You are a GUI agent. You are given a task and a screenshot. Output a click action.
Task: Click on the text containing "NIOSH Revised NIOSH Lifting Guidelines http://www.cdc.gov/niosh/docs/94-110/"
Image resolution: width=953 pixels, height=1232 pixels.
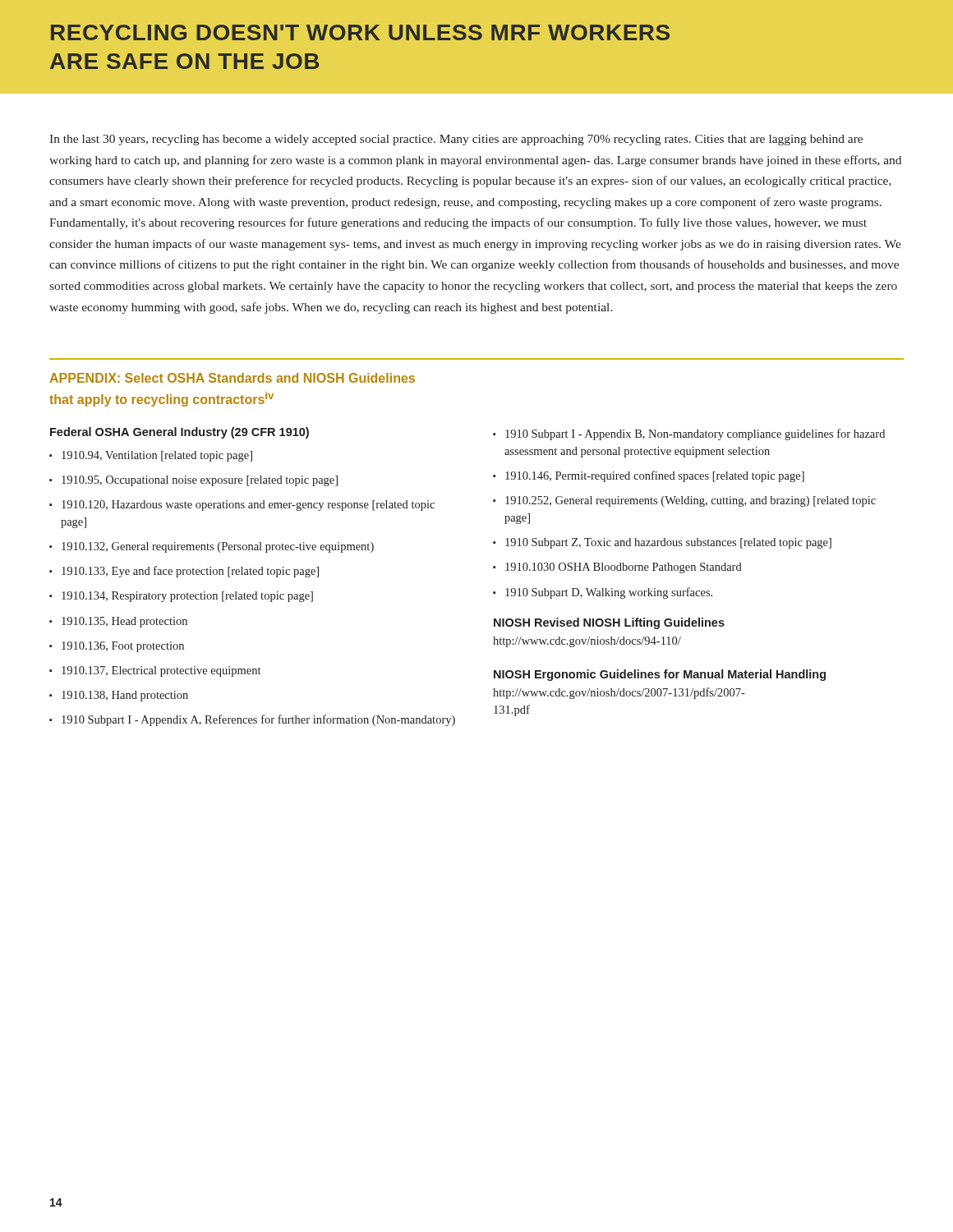[x=698, y=632]
